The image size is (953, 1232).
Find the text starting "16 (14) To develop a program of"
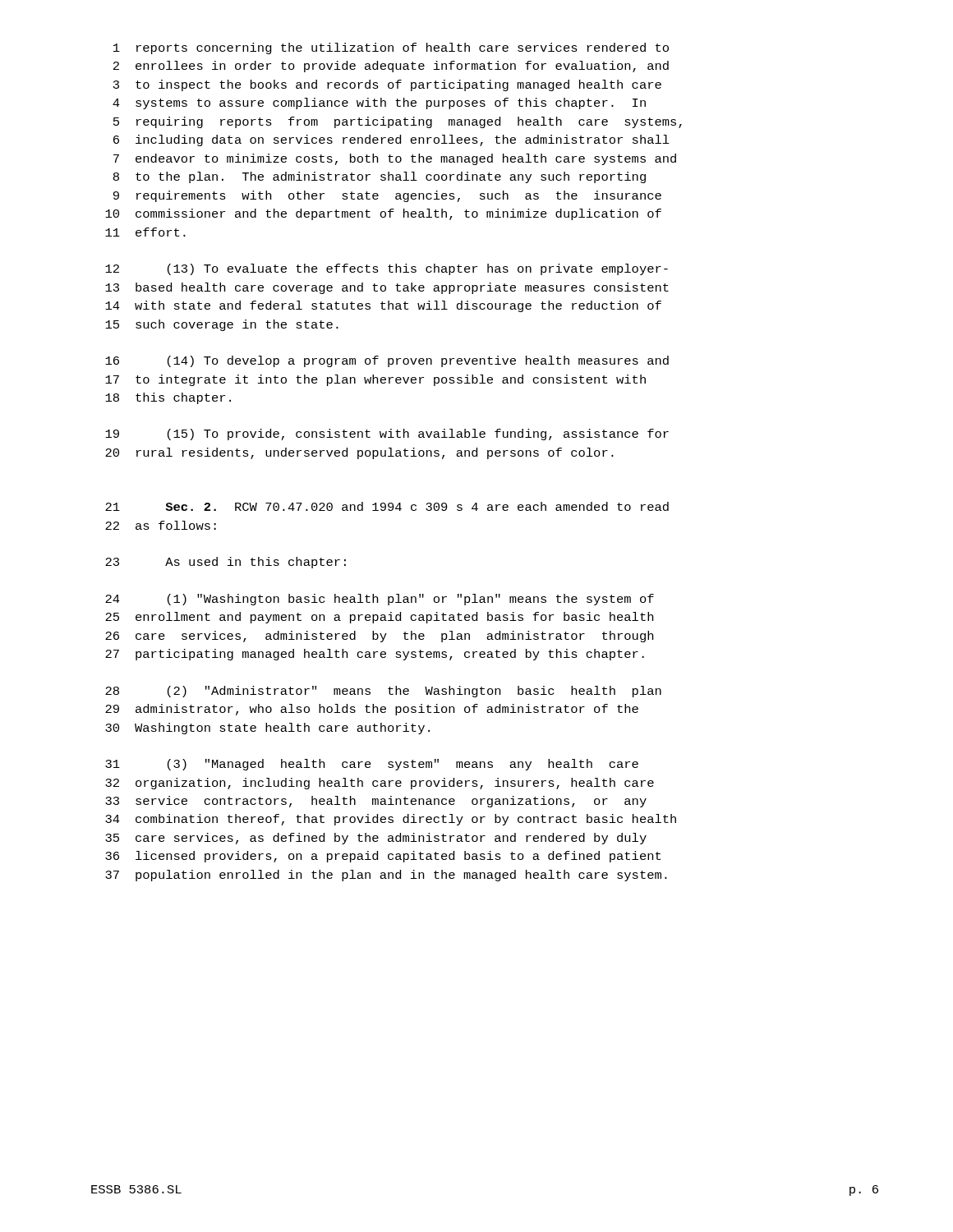485,380
